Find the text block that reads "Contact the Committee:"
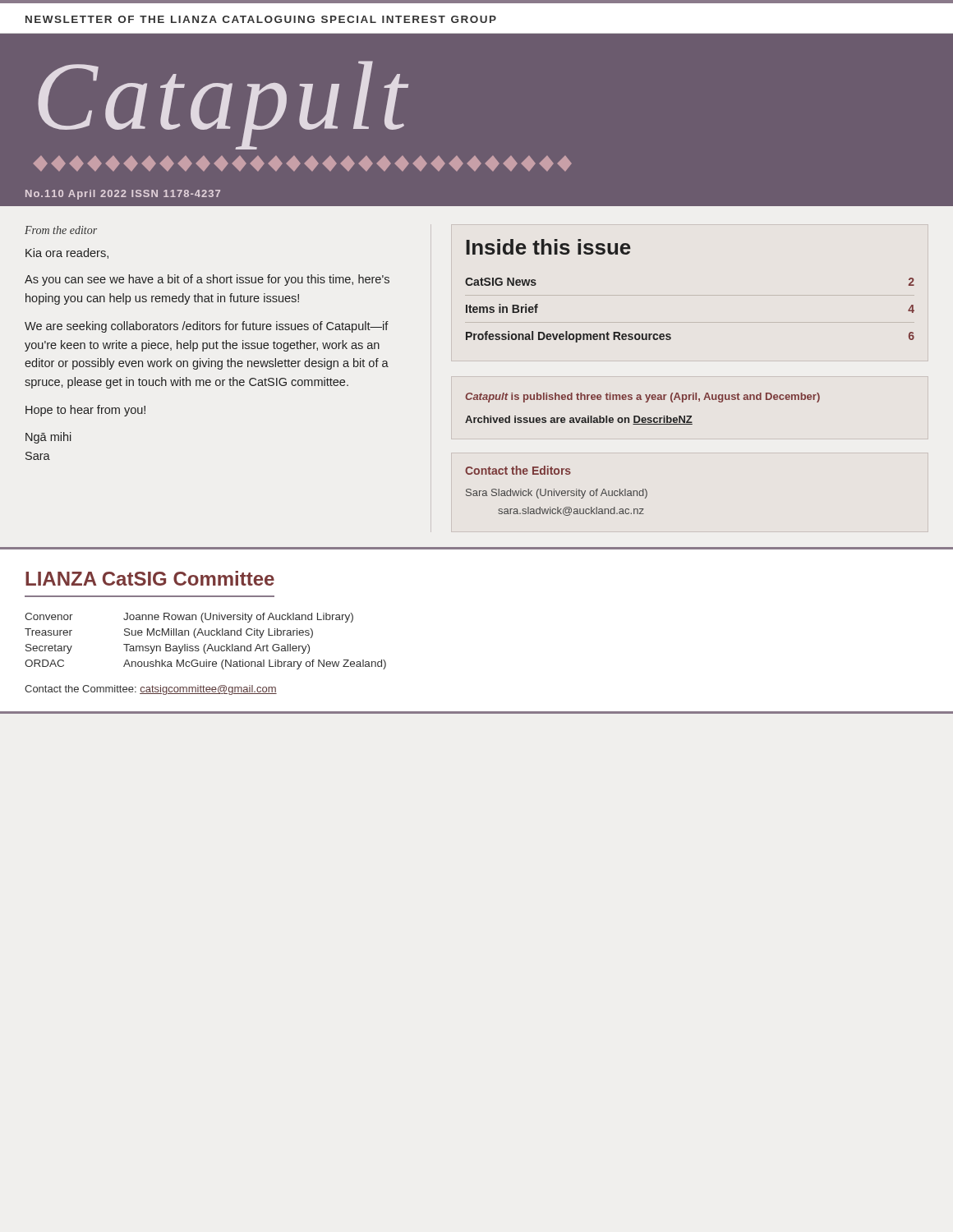 point(151,689)
